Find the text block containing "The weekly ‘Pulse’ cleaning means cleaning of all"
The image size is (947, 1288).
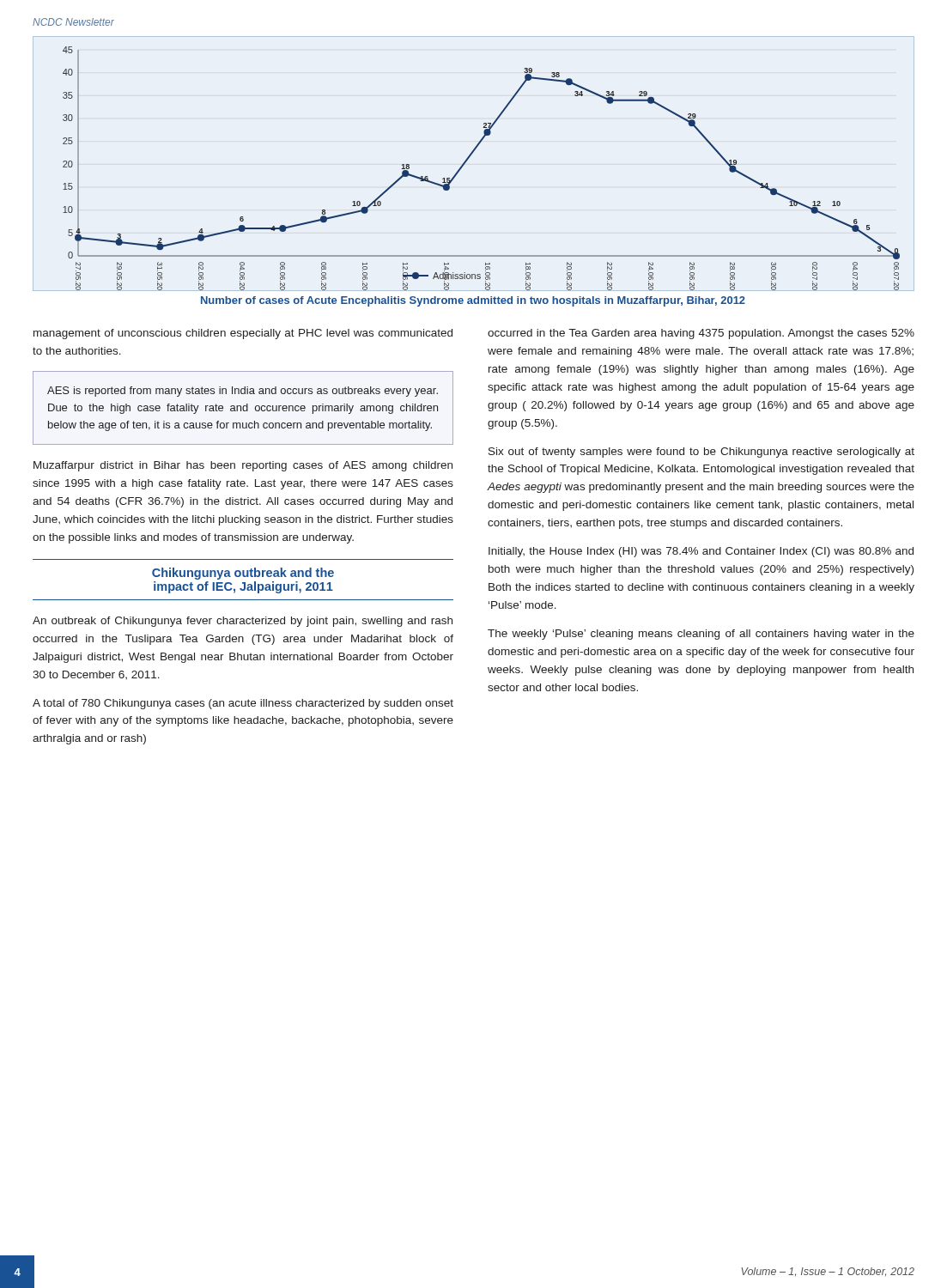(701, 660)
